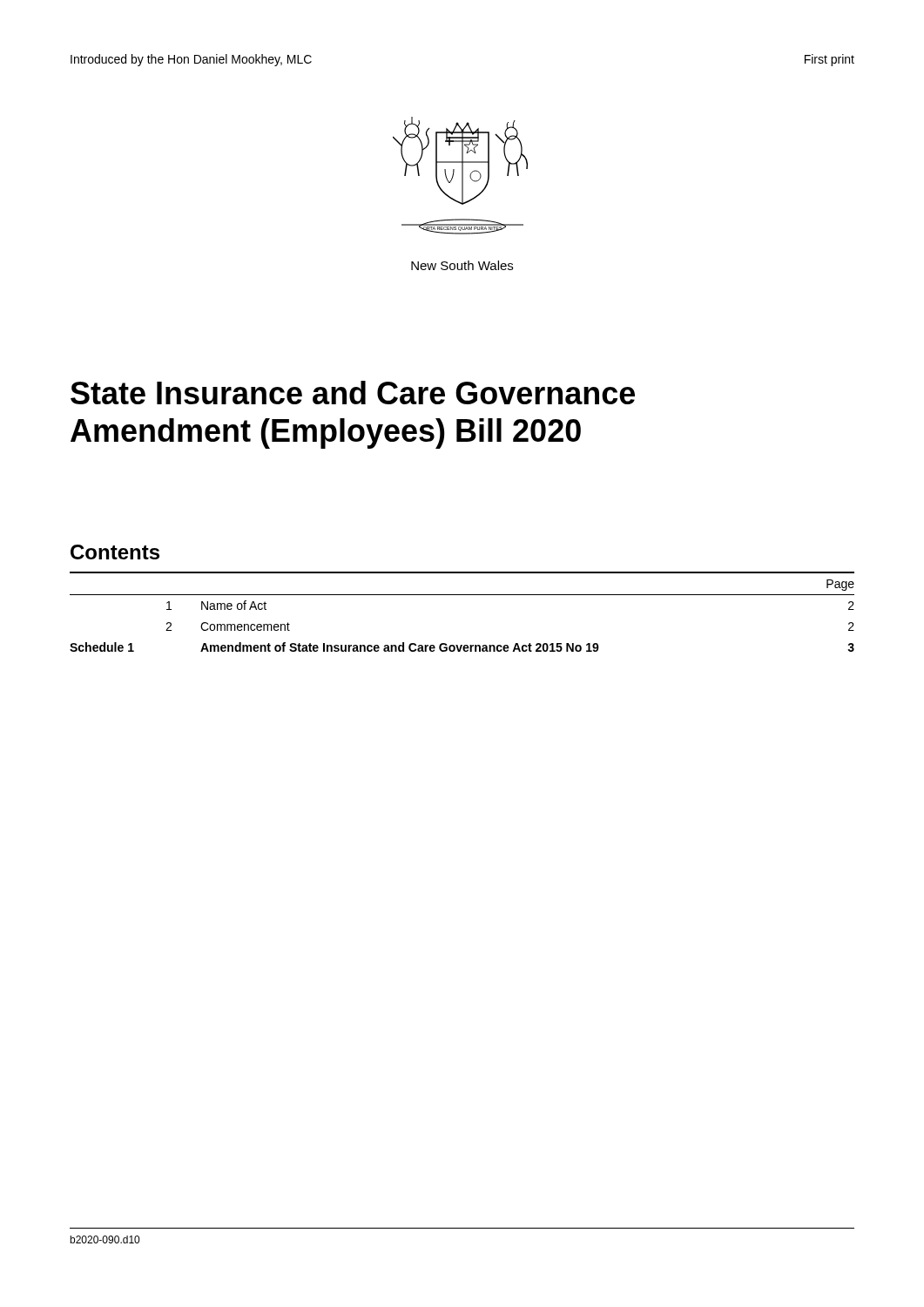Find a section header
The height and width of the screenshot is (1307, 924).
tap(115, 552)
